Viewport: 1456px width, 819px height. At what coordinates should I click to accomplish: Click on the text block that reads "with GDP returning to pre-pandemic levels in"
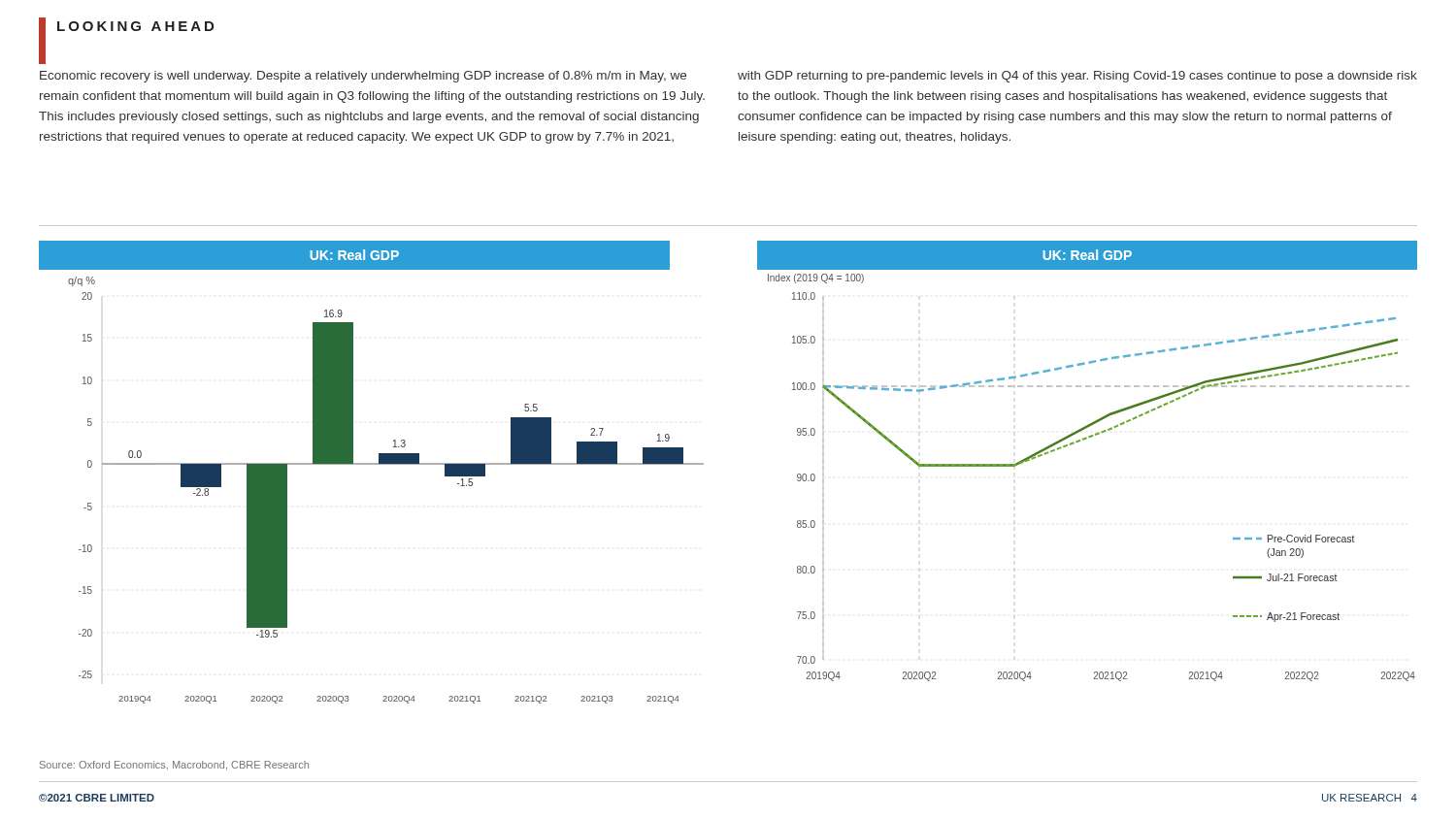tap(1077, 106)
